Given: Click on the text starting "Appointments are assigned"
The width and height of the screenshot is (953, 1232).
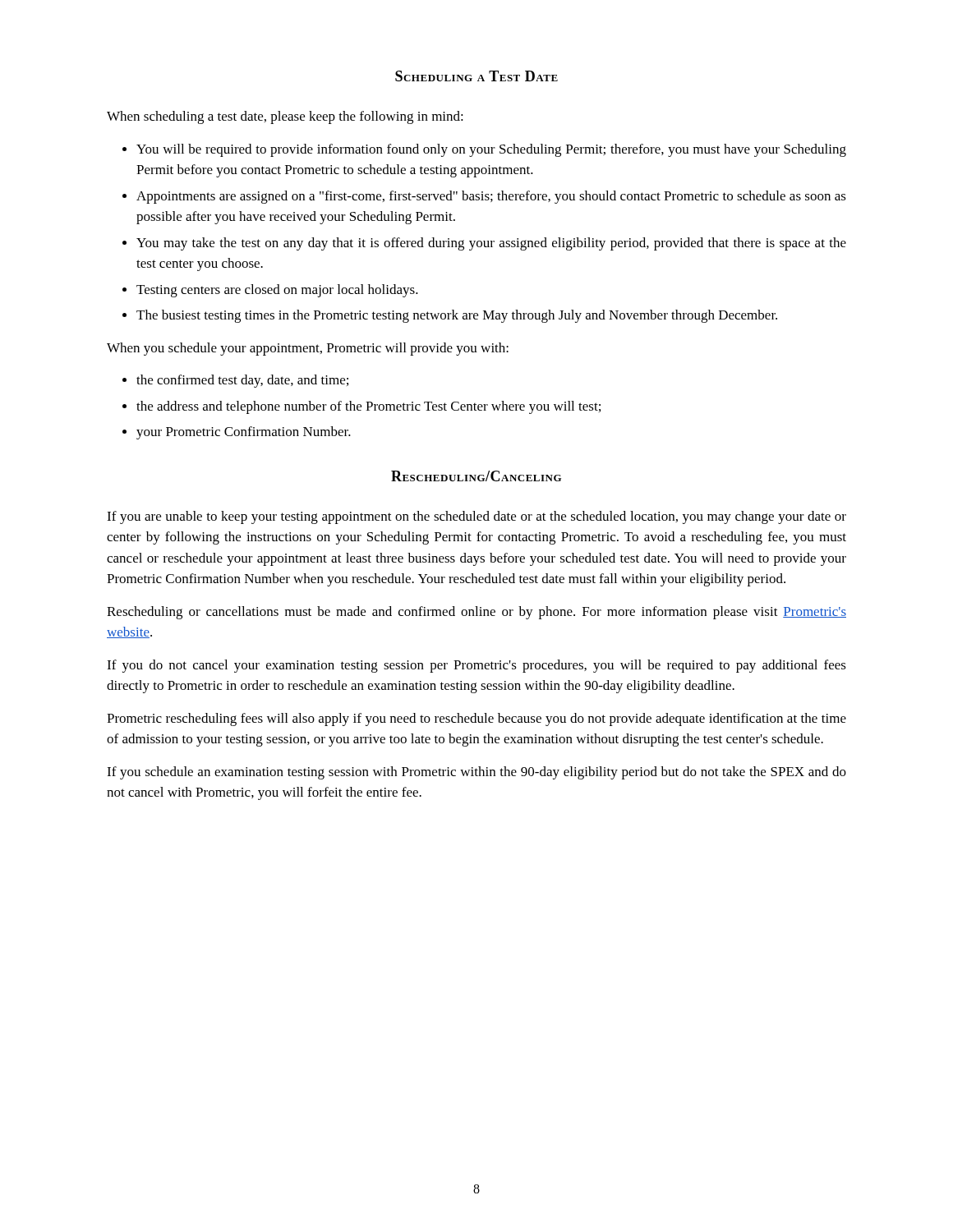Looking at the screenshot, I should [x=491, y=206].
